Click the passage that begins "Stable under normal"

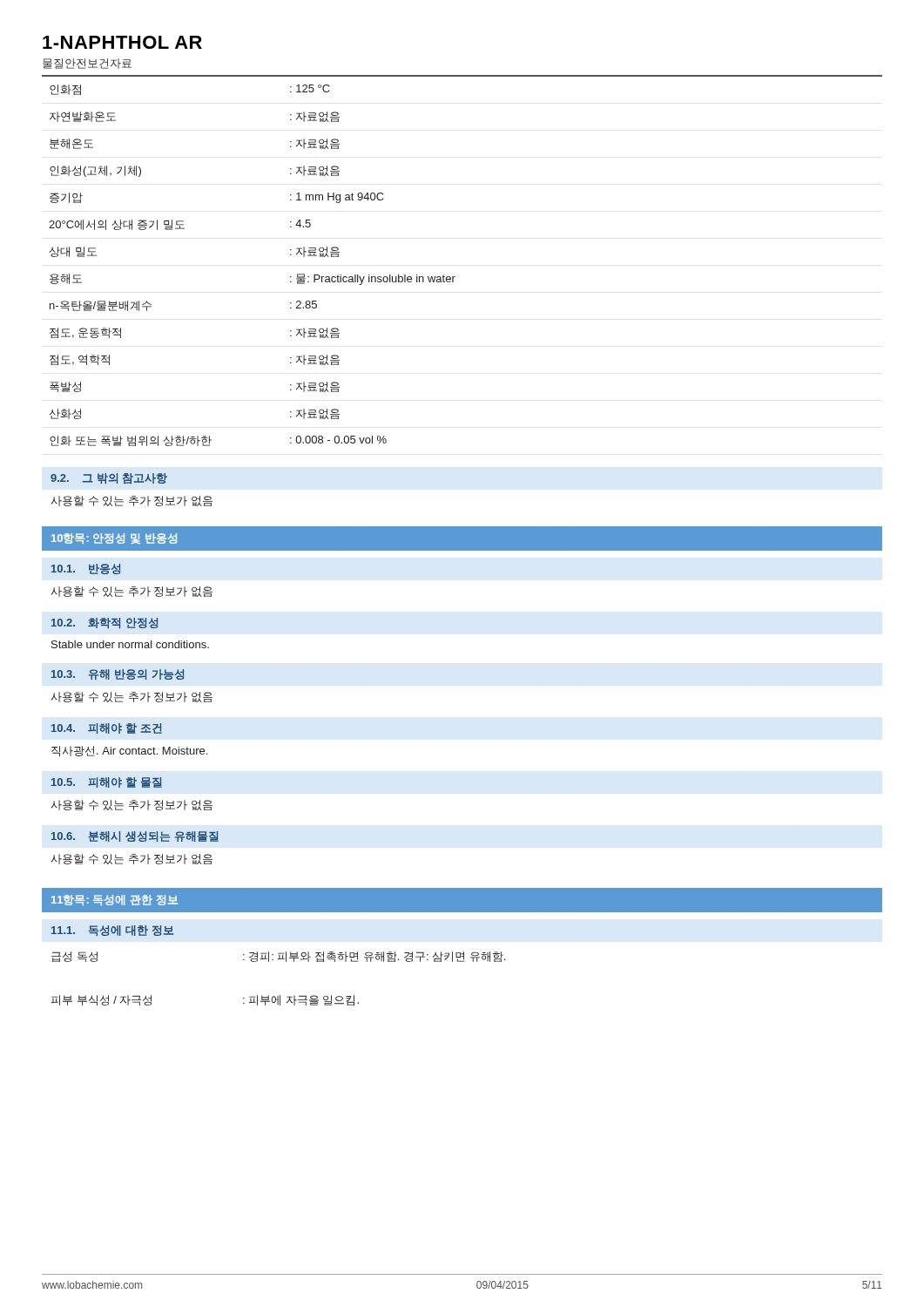click(130, 644)
